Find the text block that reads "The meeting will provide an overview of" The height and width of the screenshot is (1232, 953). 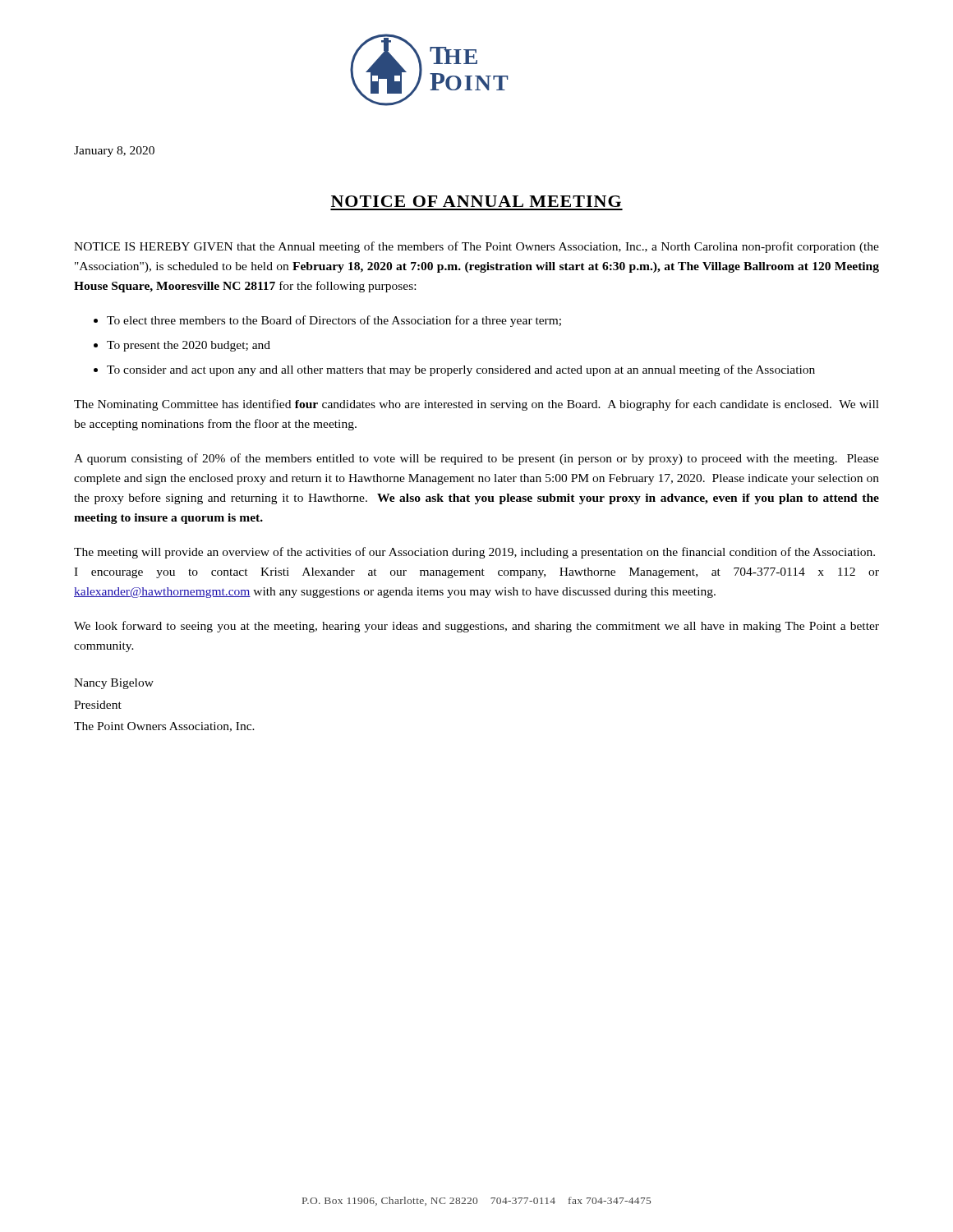coord(476,571)
